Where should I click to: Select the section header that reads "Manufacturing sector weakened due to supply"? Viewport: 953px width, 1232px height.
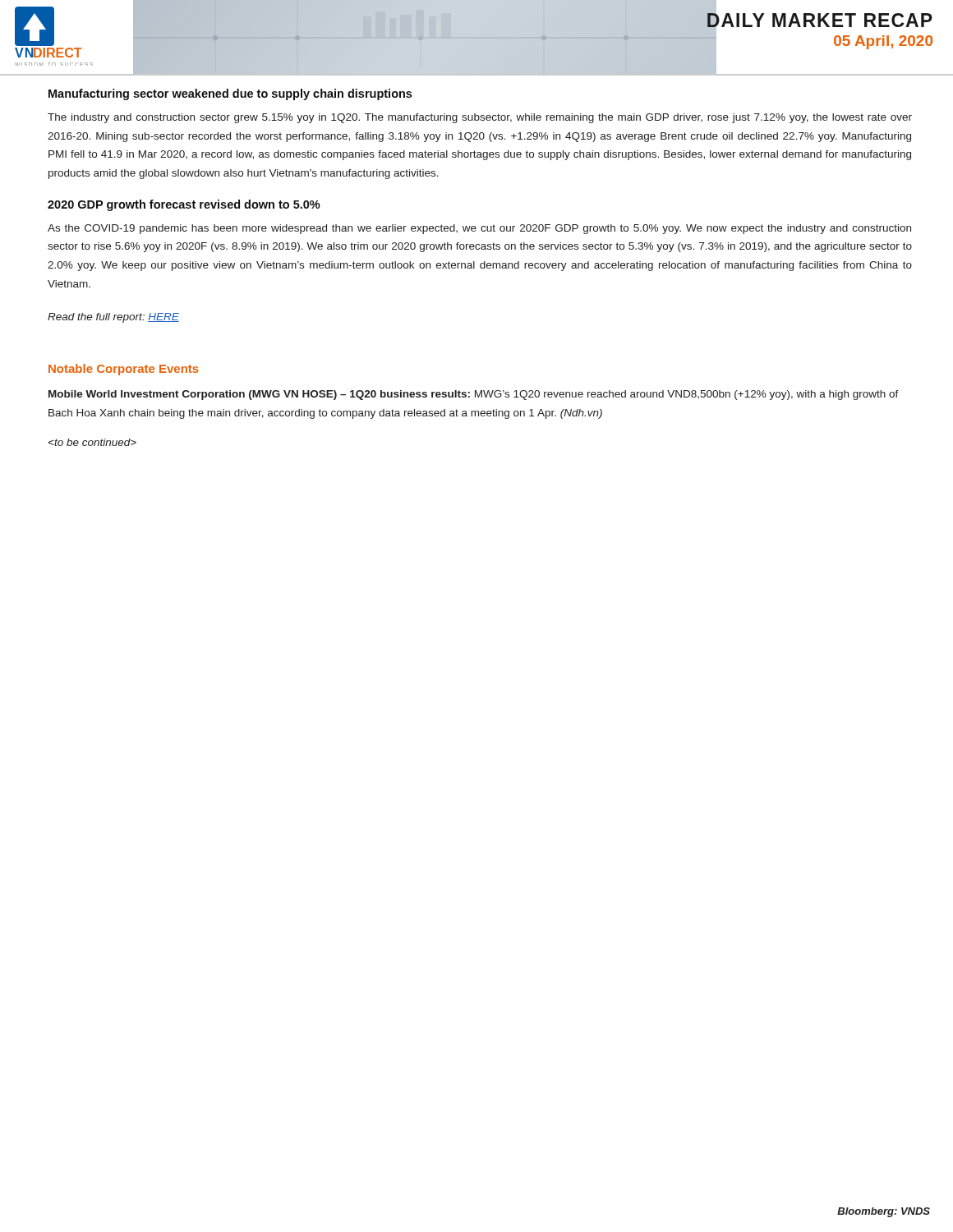[230, 94]
